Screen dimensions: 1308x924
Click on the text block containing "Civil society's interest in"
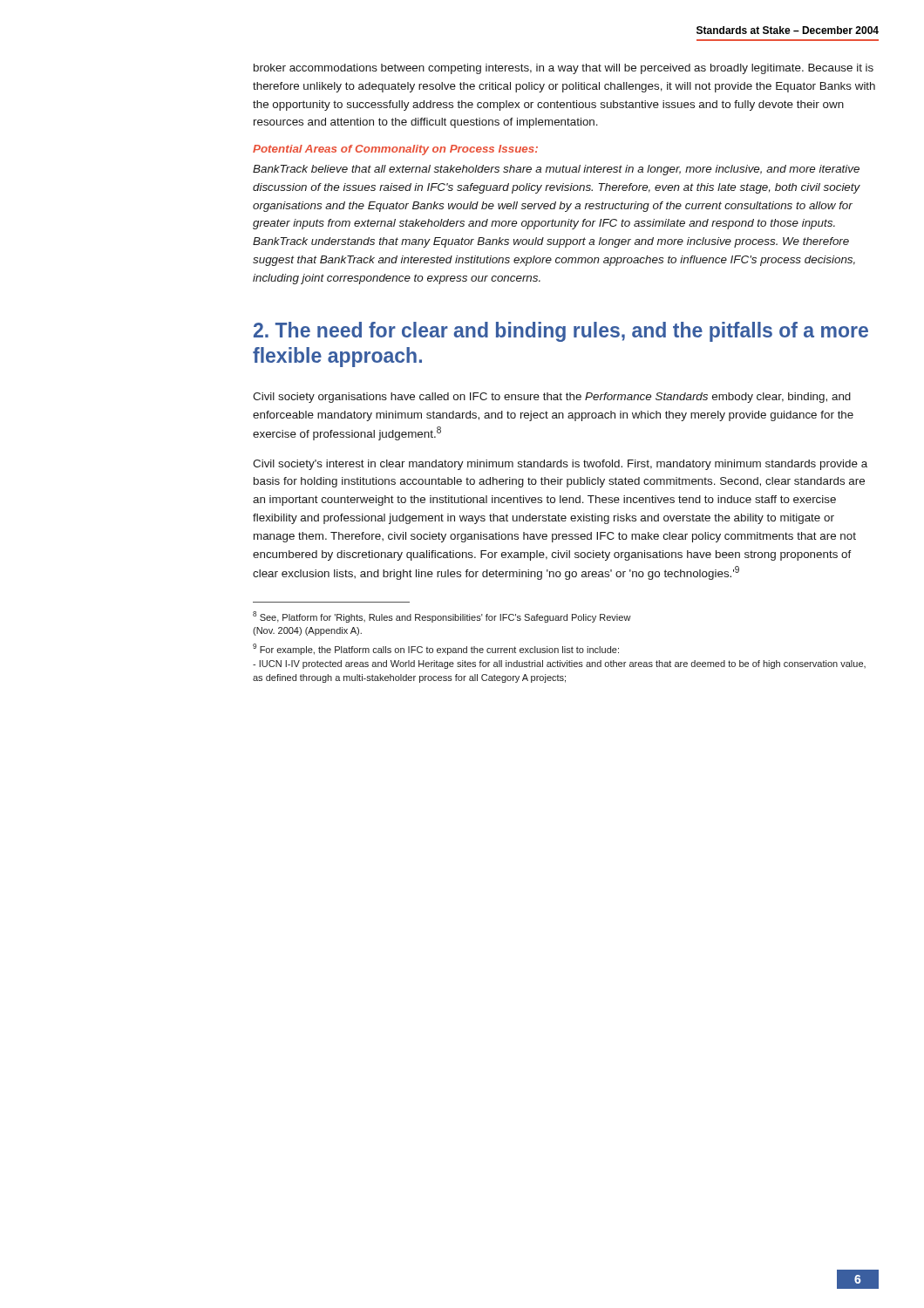coord(560,519)
